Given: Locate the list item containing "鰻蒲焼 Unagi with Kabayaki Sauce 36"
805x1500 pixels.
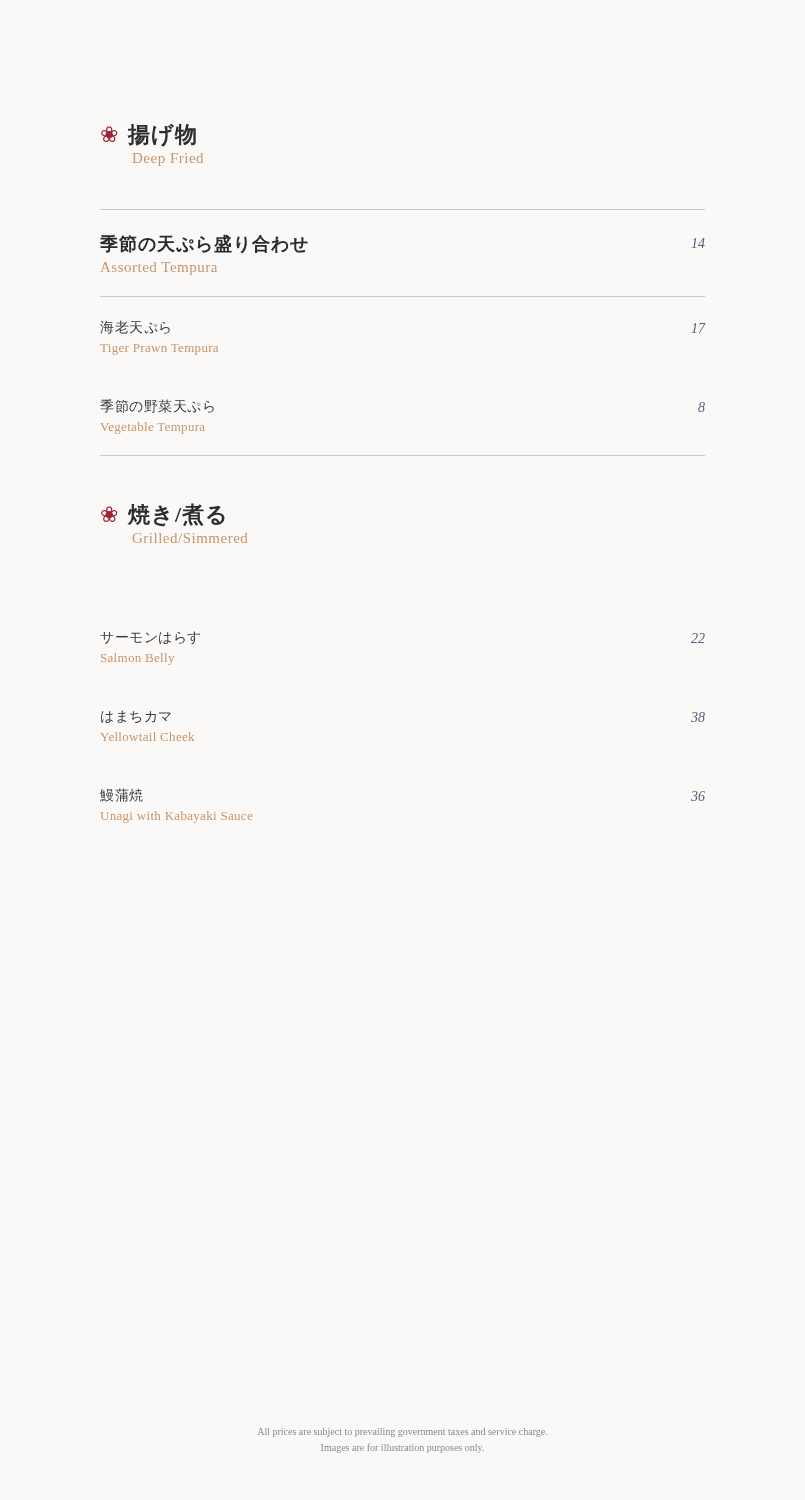Looking at the screenshot, I should 122,794.
